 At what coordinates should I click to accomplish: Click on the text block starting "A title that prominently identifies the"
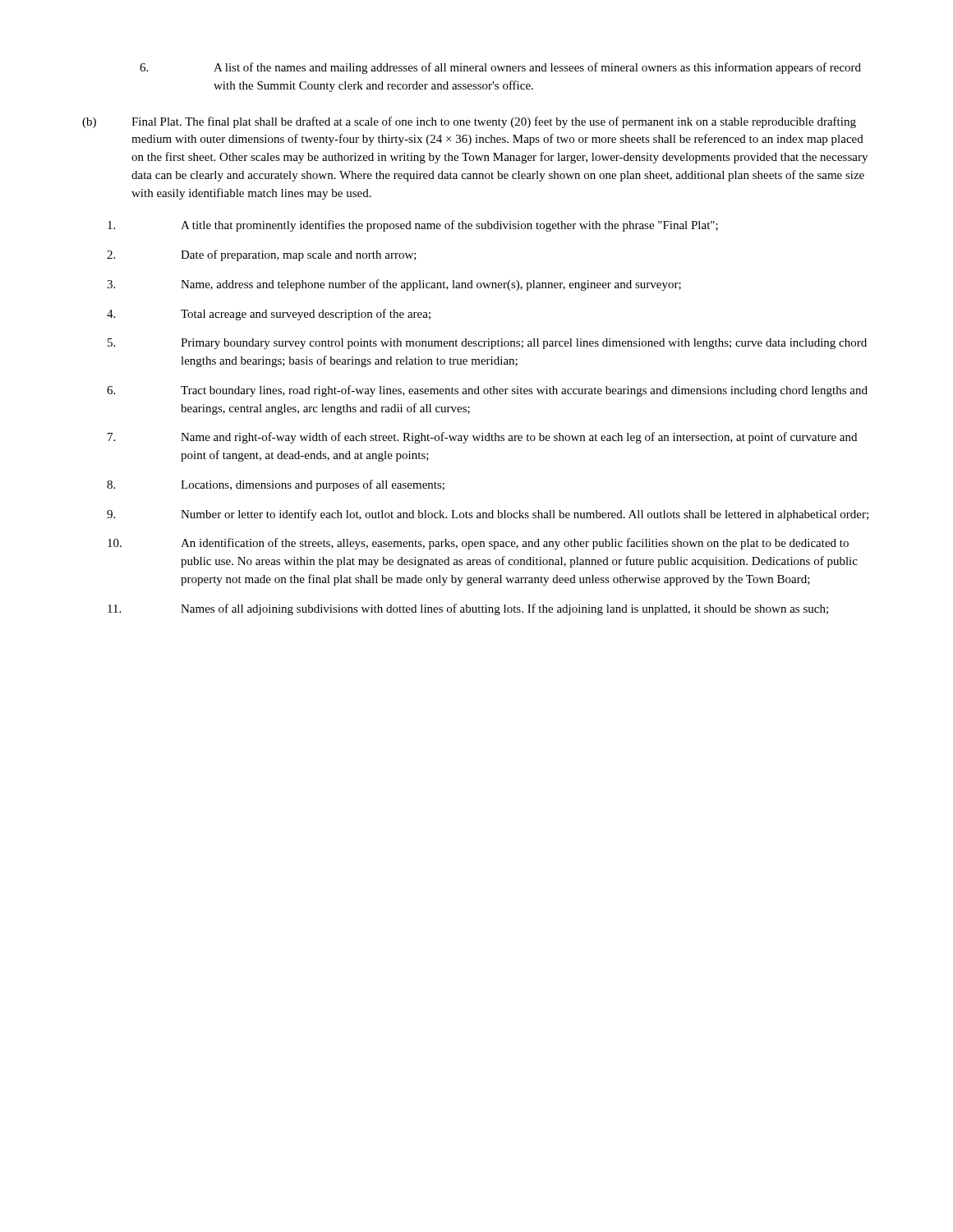click(x=476, y=226)
